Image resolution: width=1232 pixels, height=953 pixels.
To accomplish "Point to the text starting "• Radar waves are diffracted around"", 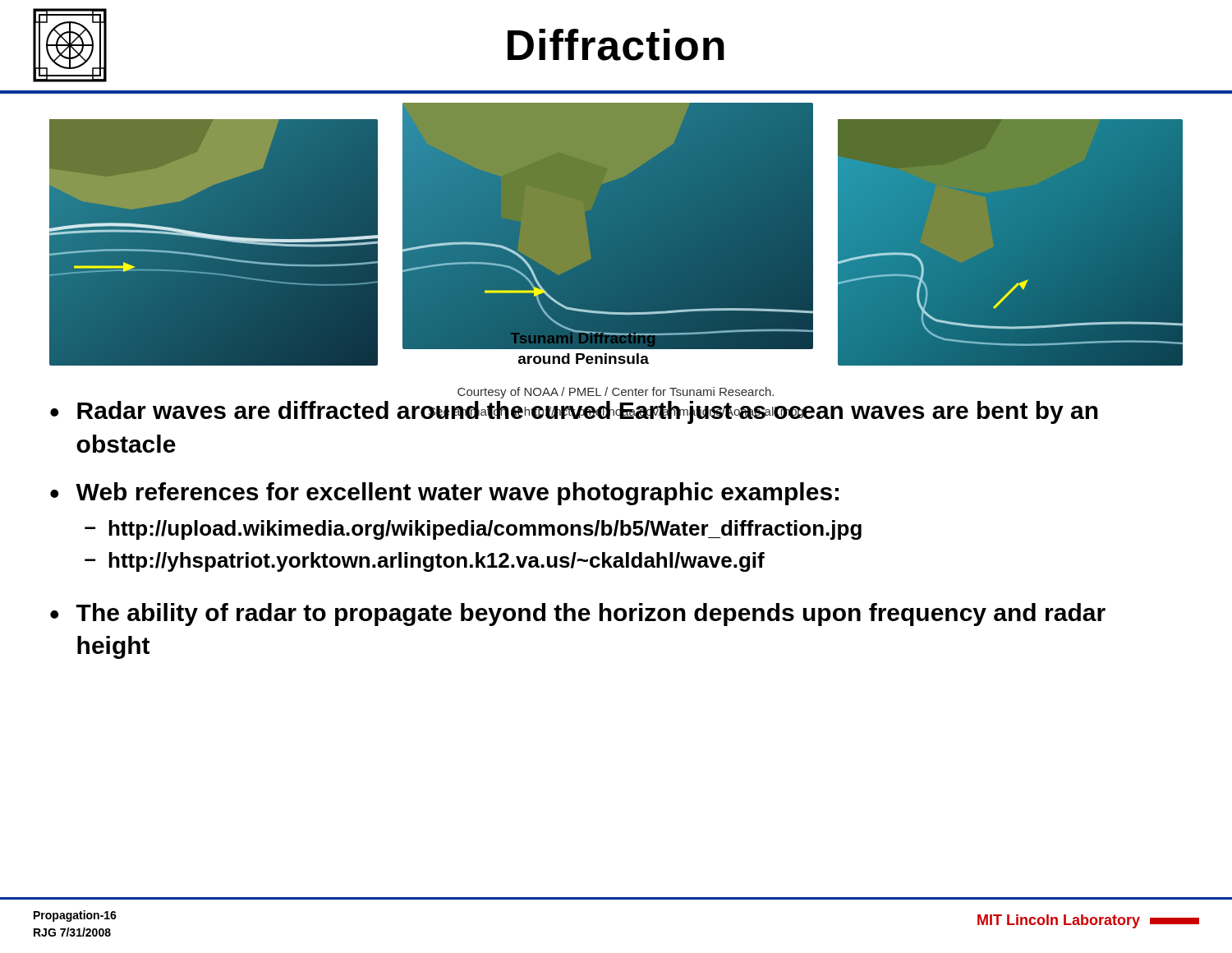I will click(x=616, y=428).
